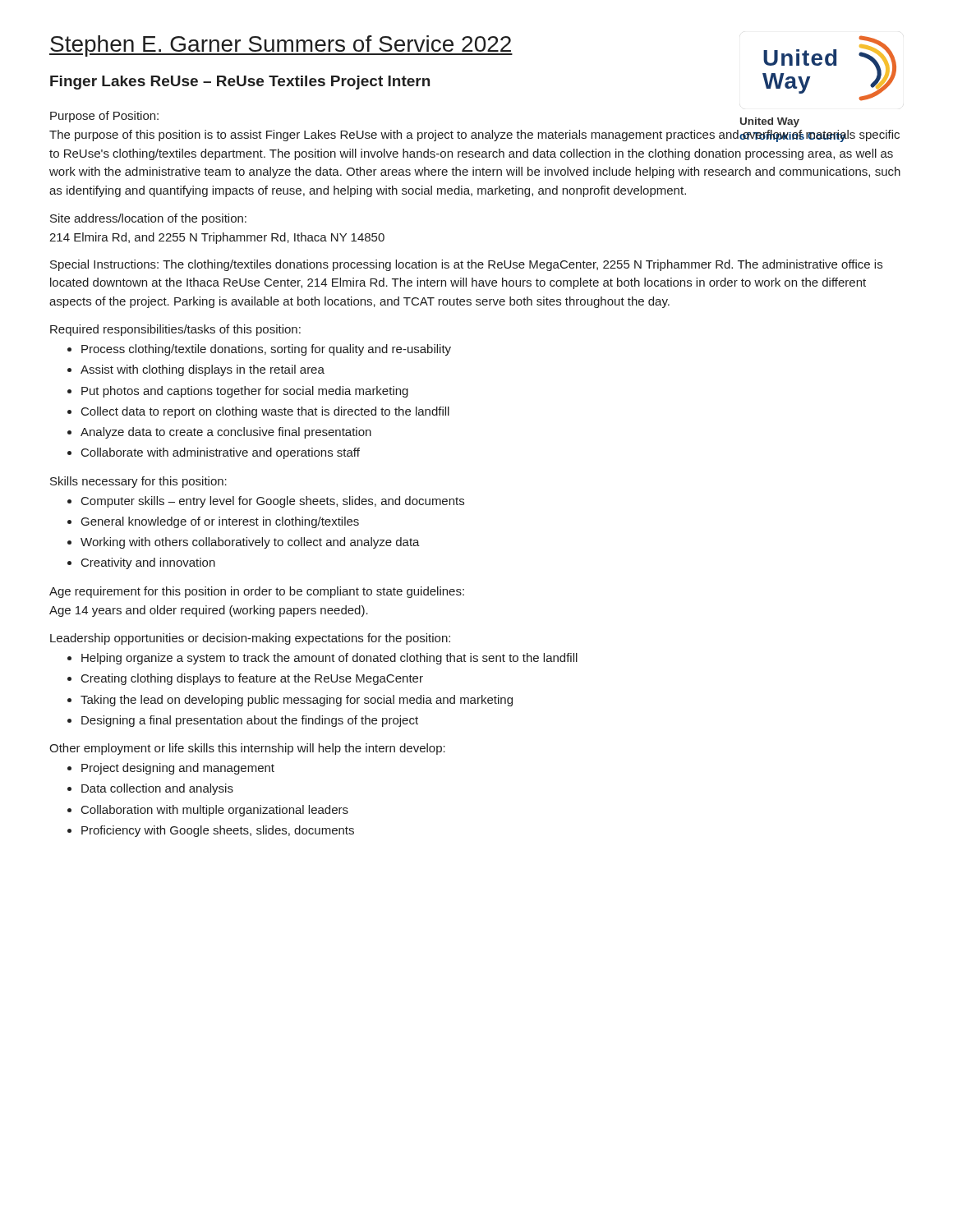This screenshot has height=1232, width=953.
Task: Find the block on this page that starts "Data collection and"
Action: click(x=157, y=788)
